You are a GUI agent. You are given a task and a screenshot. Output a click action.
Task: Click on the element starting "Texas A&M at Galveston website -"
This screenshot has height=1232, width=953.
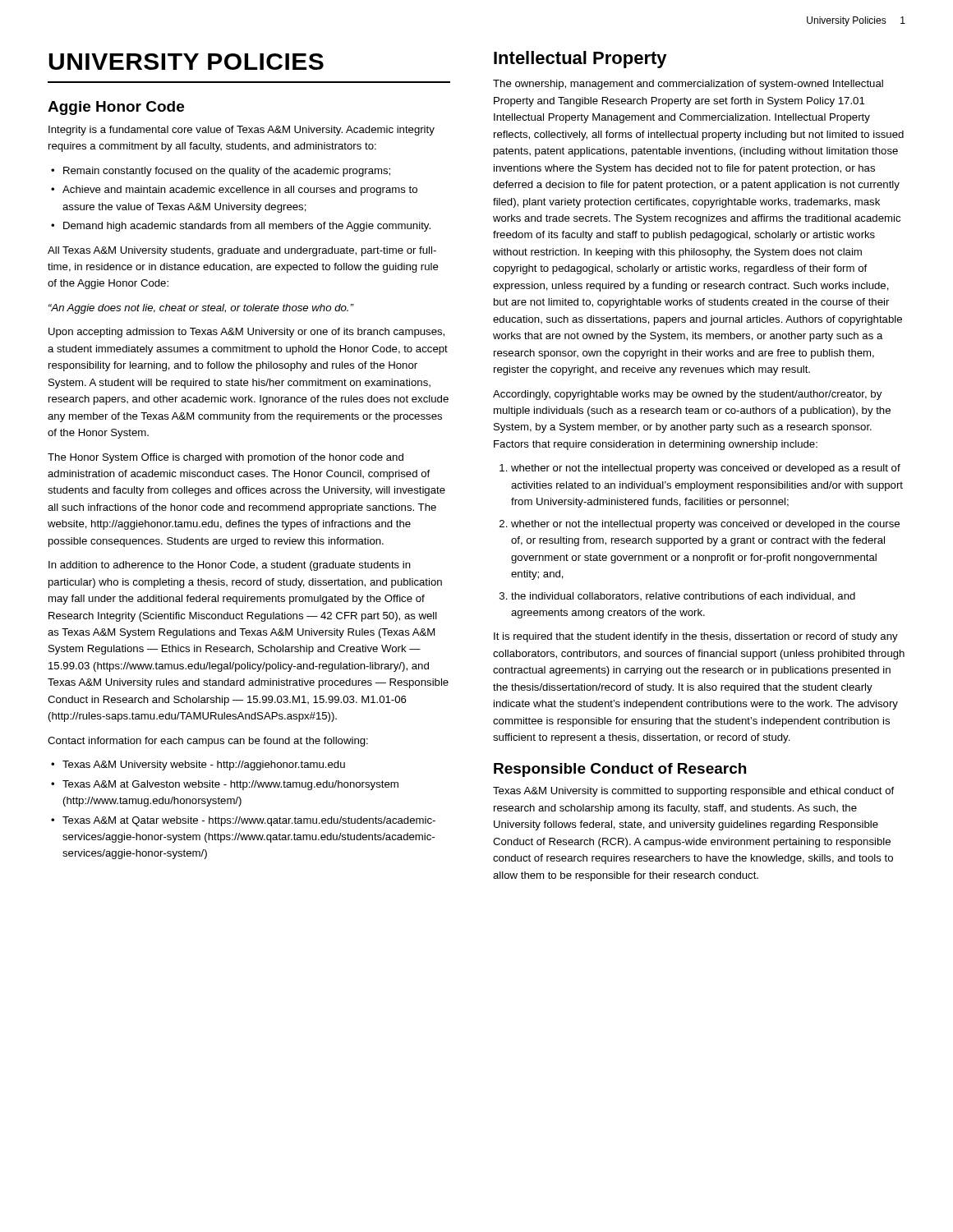point(231,792)
